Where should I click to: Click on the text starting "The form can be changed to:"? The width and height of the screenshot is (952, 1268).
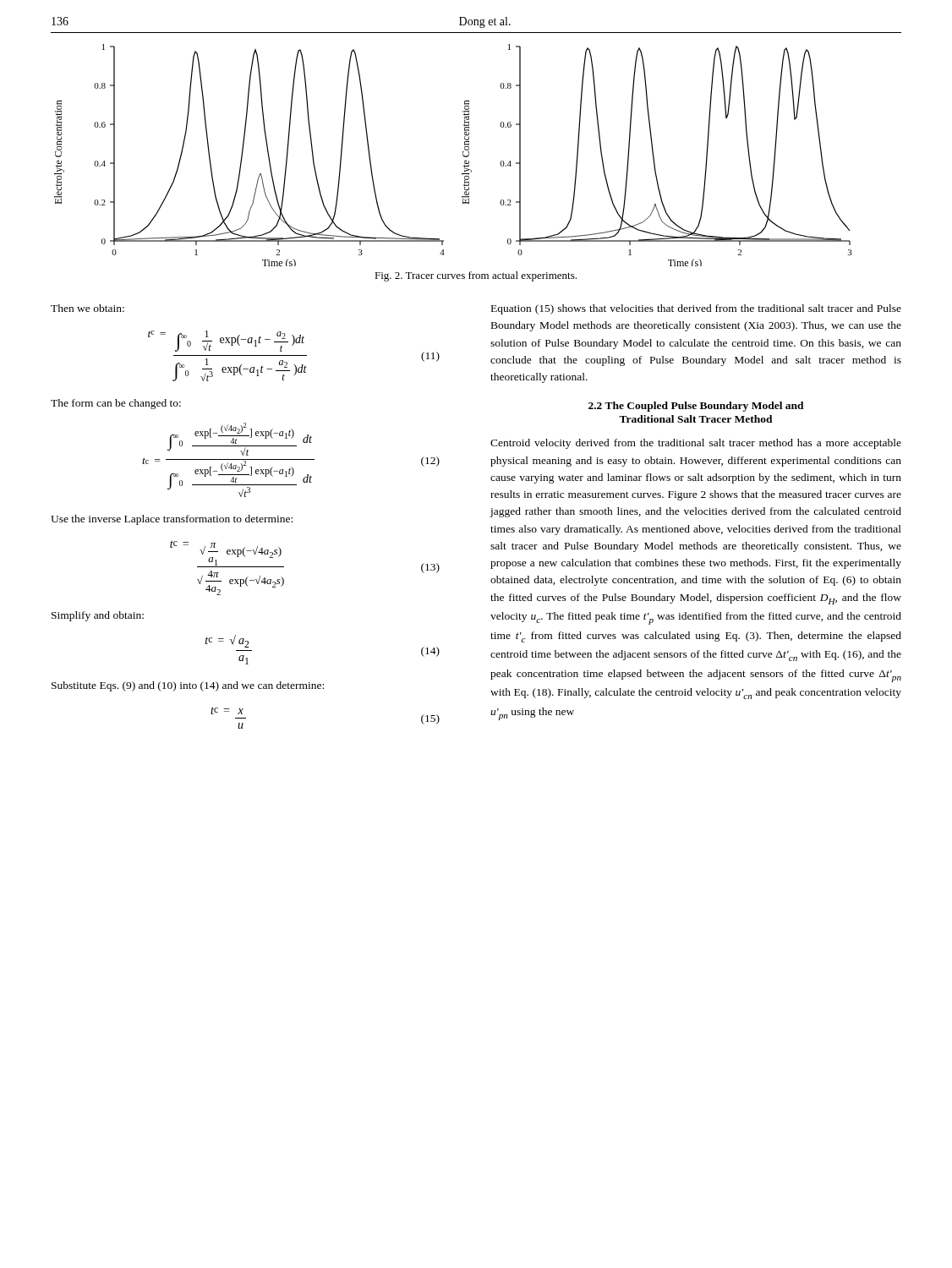[x=116, y=402]
